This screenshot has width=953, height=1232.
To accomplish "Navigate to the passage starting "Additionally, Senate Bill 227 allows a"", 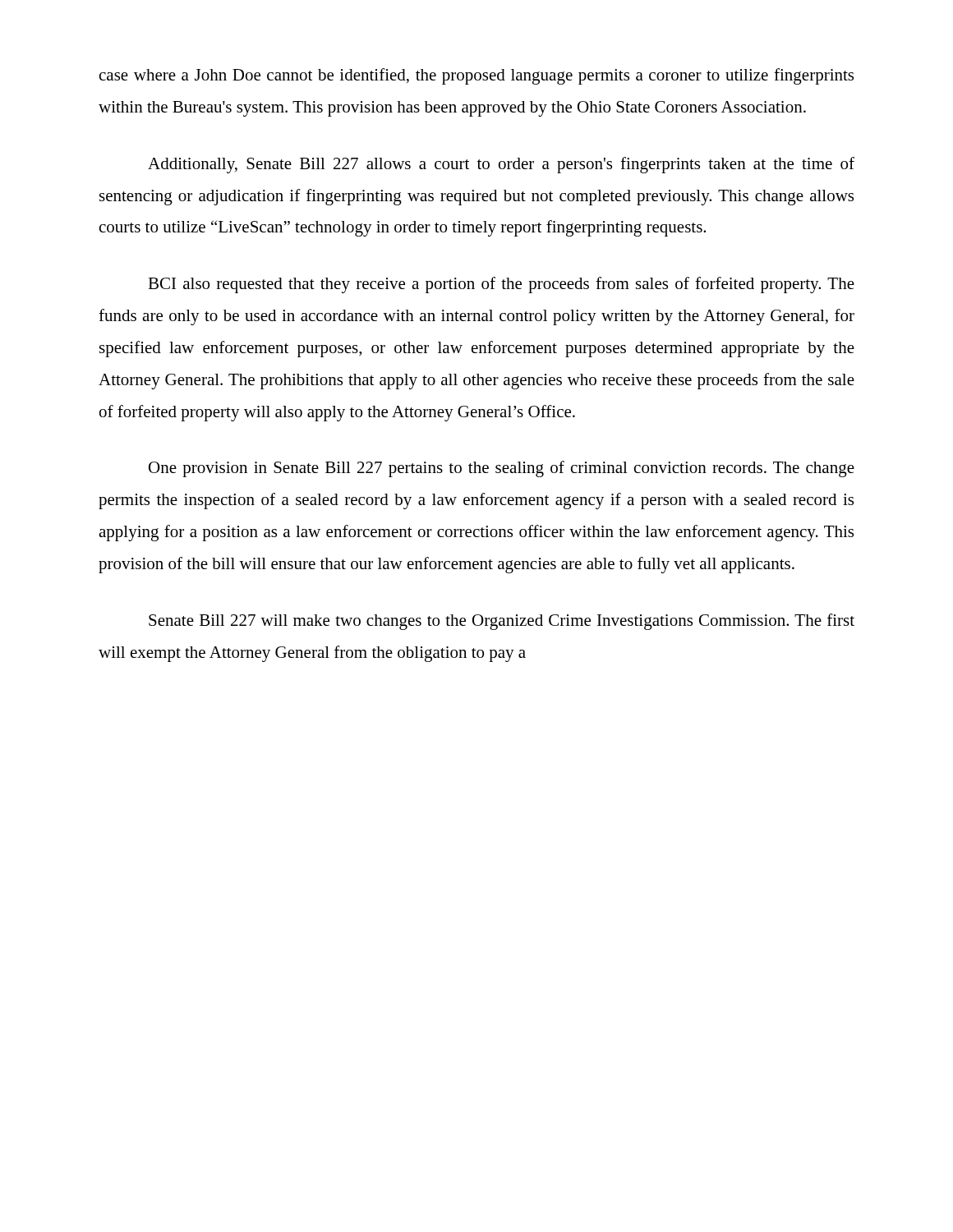I will pyautogui.click(x=476, y=195).
